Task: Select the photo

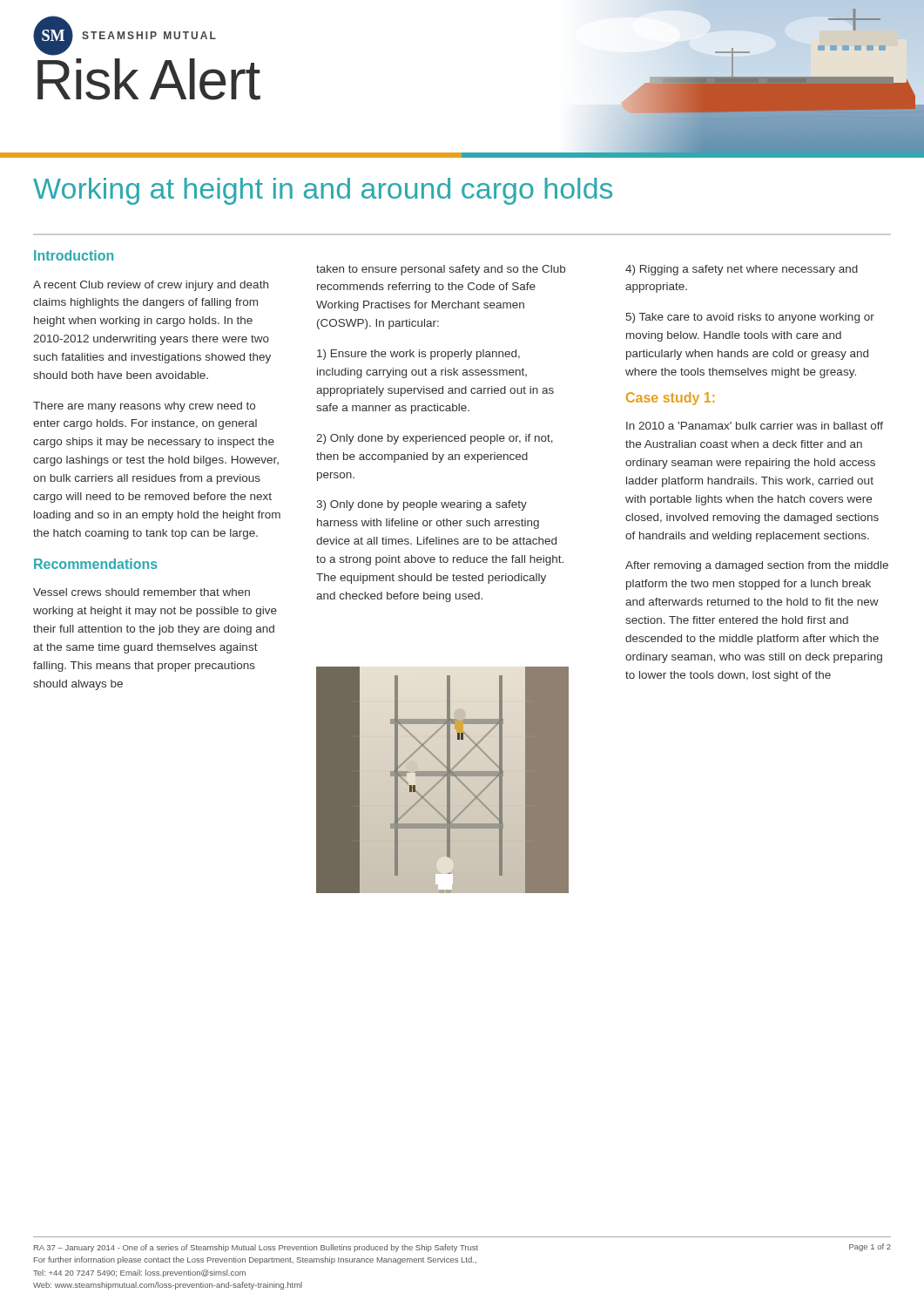Action: (x=442, y=780)
